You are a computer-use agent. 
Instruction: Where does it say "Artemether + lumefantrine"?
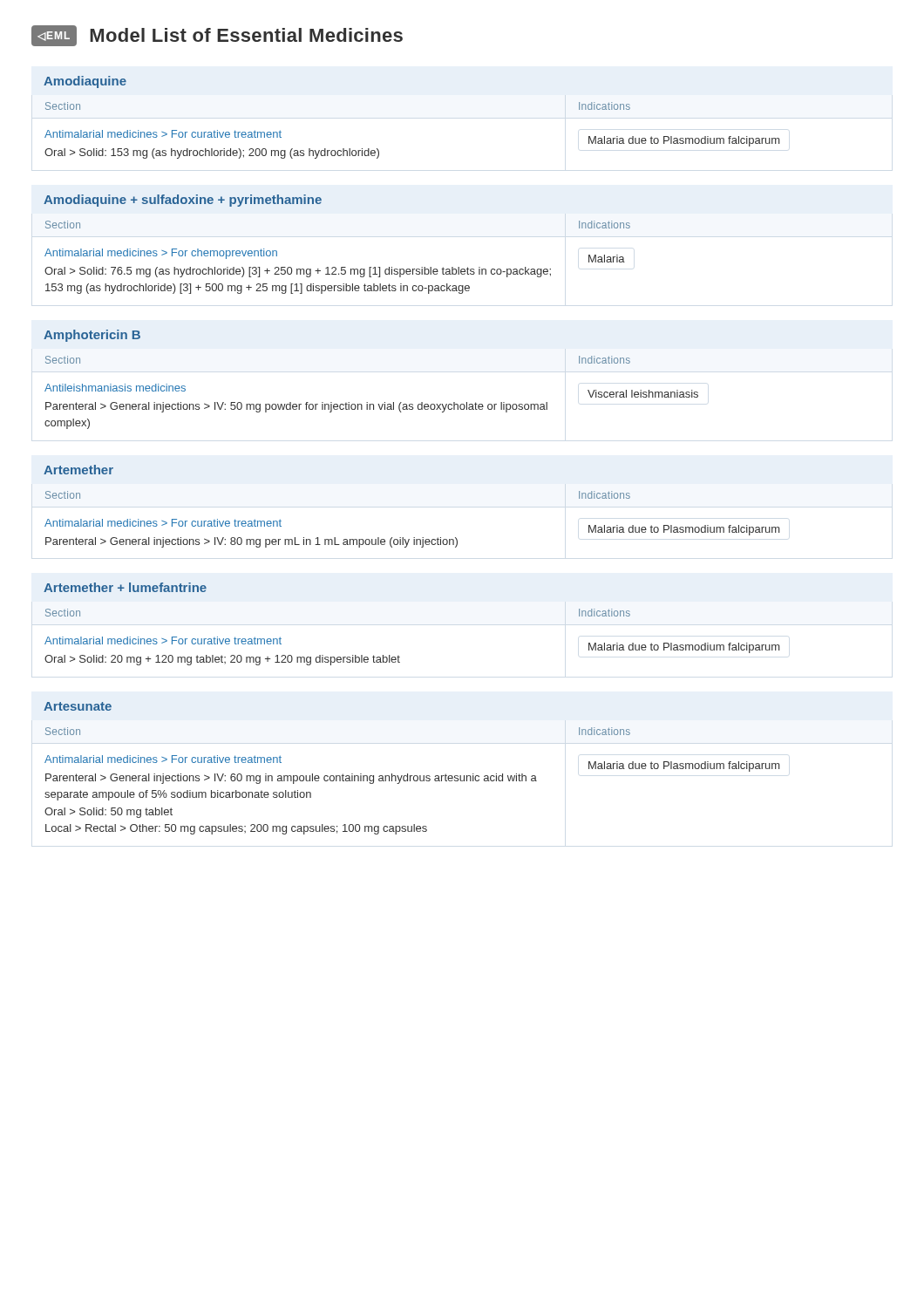tap(125, 587)
